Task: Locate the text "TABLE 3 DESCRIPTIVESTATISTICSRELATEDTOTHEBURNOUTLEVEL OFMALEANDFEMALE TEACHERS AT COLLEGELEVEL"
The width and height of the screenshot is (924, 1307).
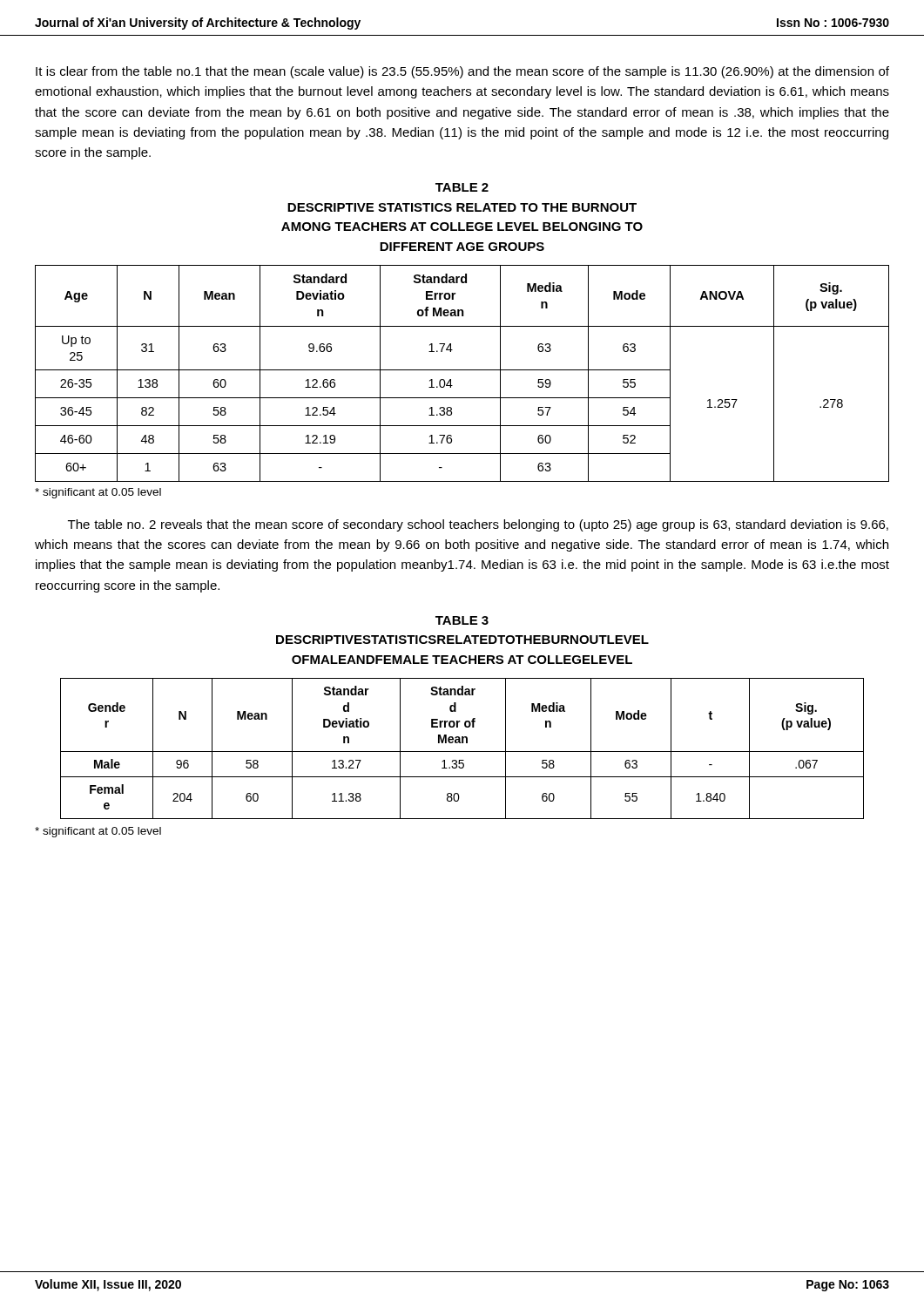Action: tap(462, 639)
